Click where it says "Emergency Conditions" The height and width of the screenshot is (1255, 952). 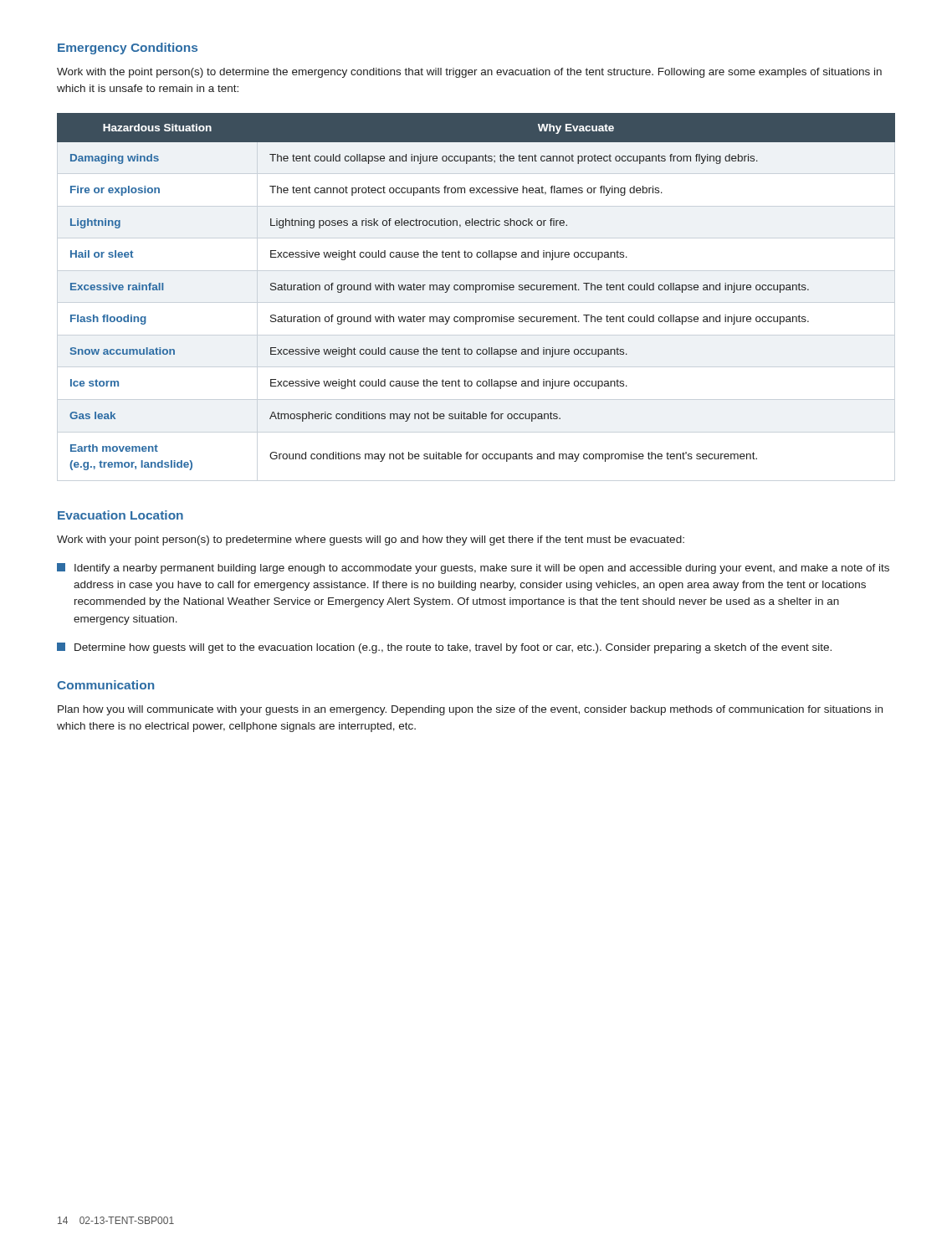[128, 47]
